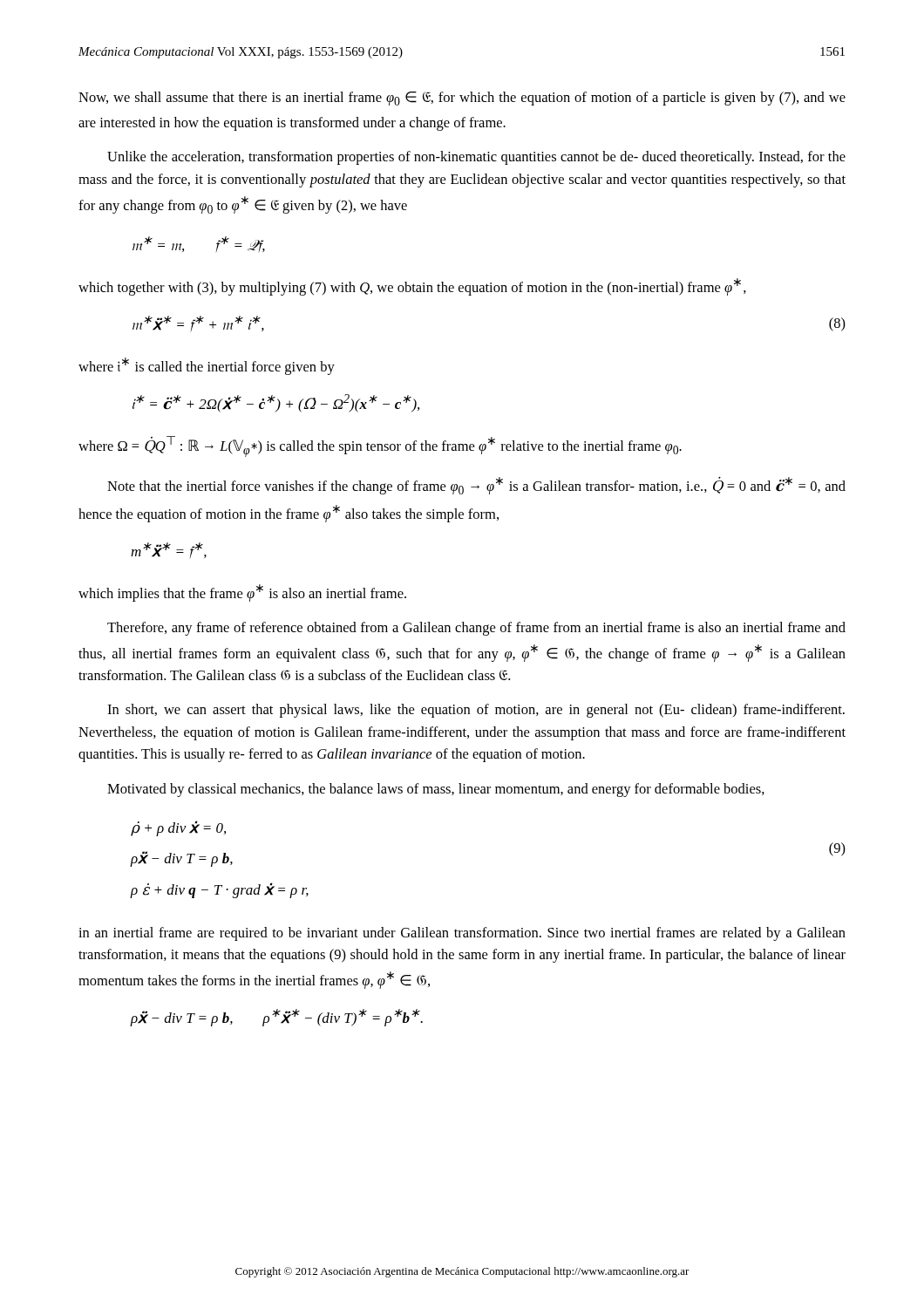Select the text block with the text "where Ω = Q̇Q⊤ :"
This screenshot has width=924, height=1308.
pyautogui.click(x=380, y=445)
